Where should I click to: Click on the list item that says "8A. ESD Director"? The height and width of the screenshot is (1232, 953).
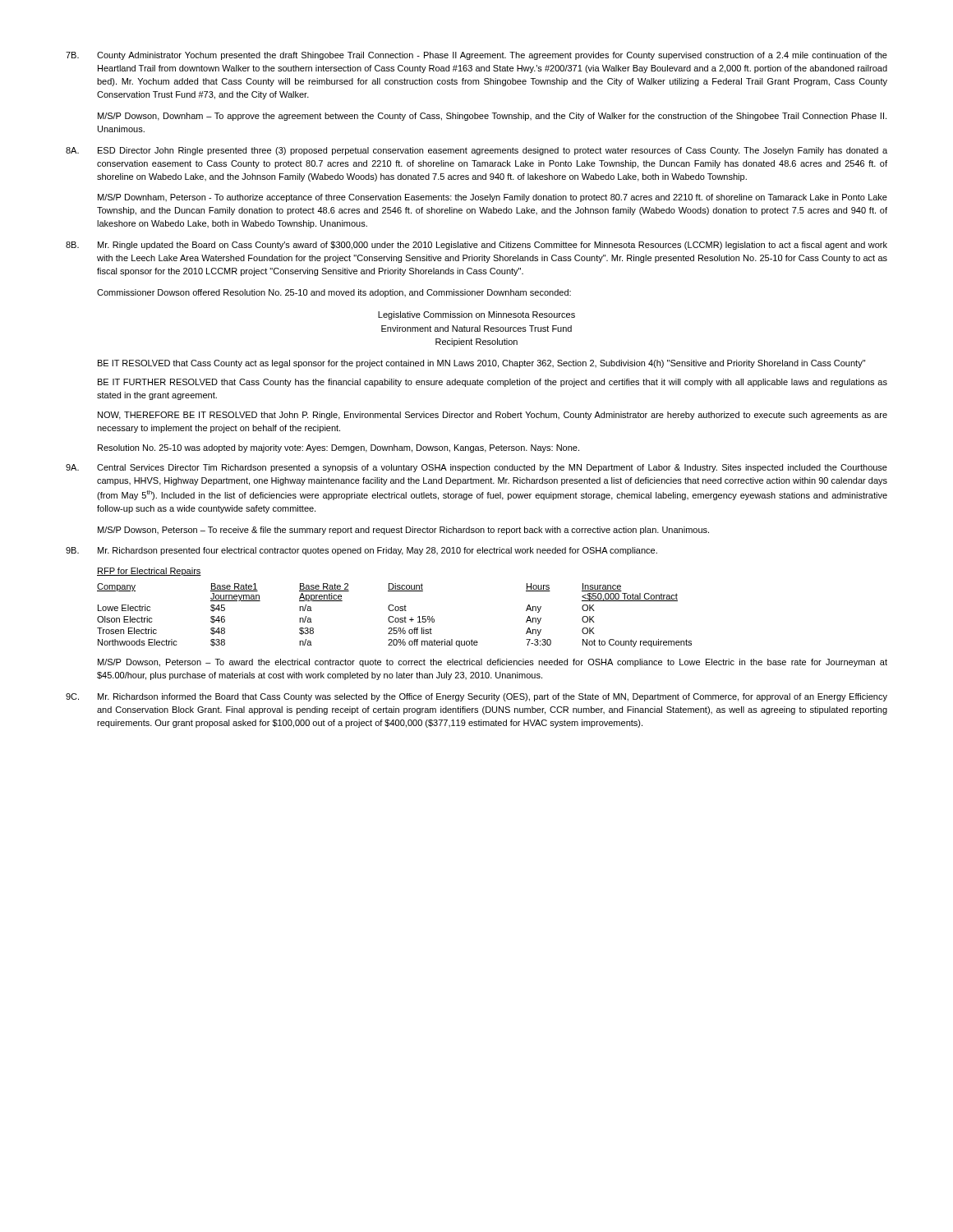click(476, 164)
